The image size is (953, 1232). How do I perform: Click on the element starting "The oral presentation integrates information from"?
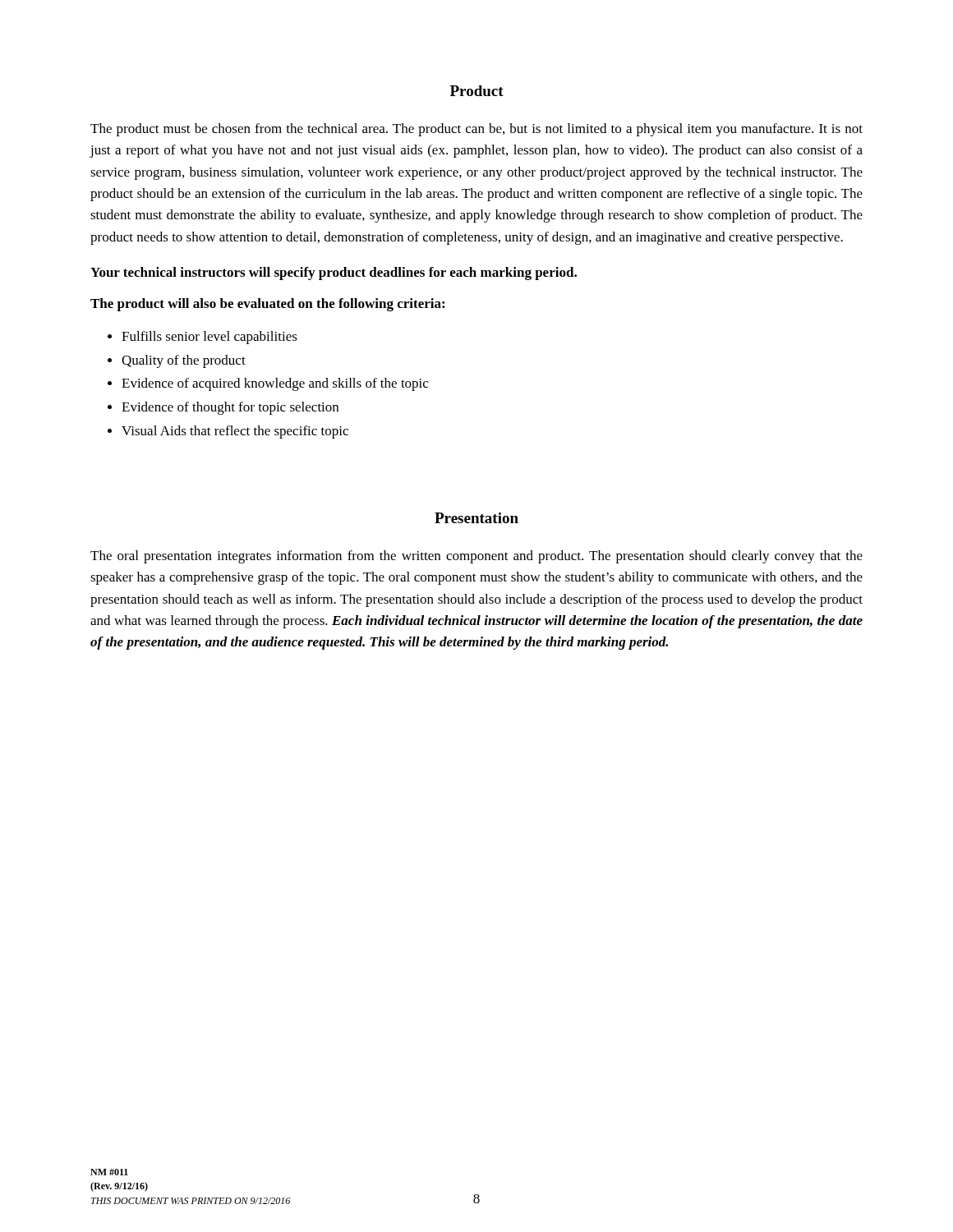coord(476,599)
